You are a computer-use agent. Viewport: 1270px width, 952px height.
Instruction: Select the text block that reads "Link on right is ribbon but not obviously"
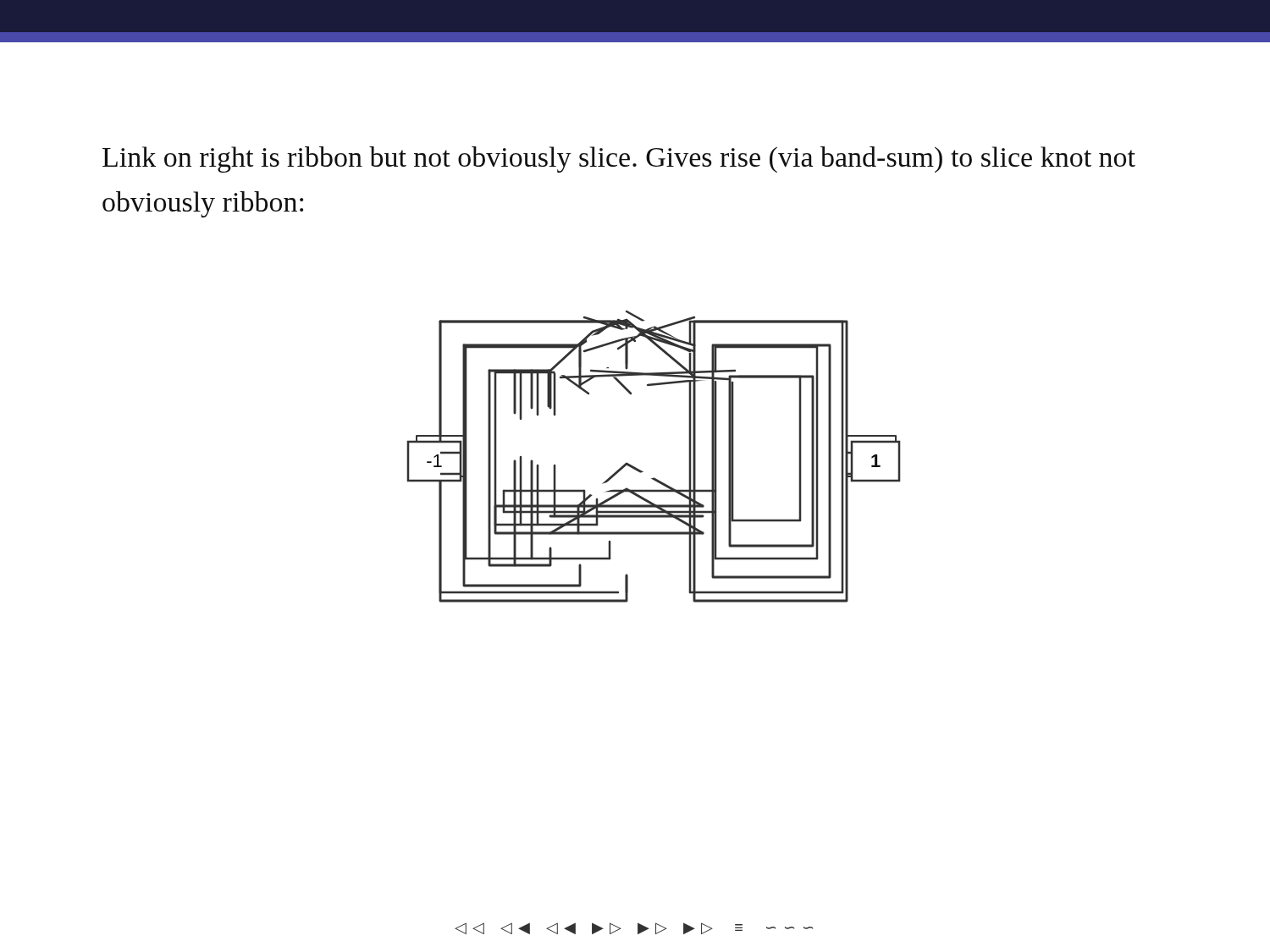pyautogui.click(x=618, y=179)
